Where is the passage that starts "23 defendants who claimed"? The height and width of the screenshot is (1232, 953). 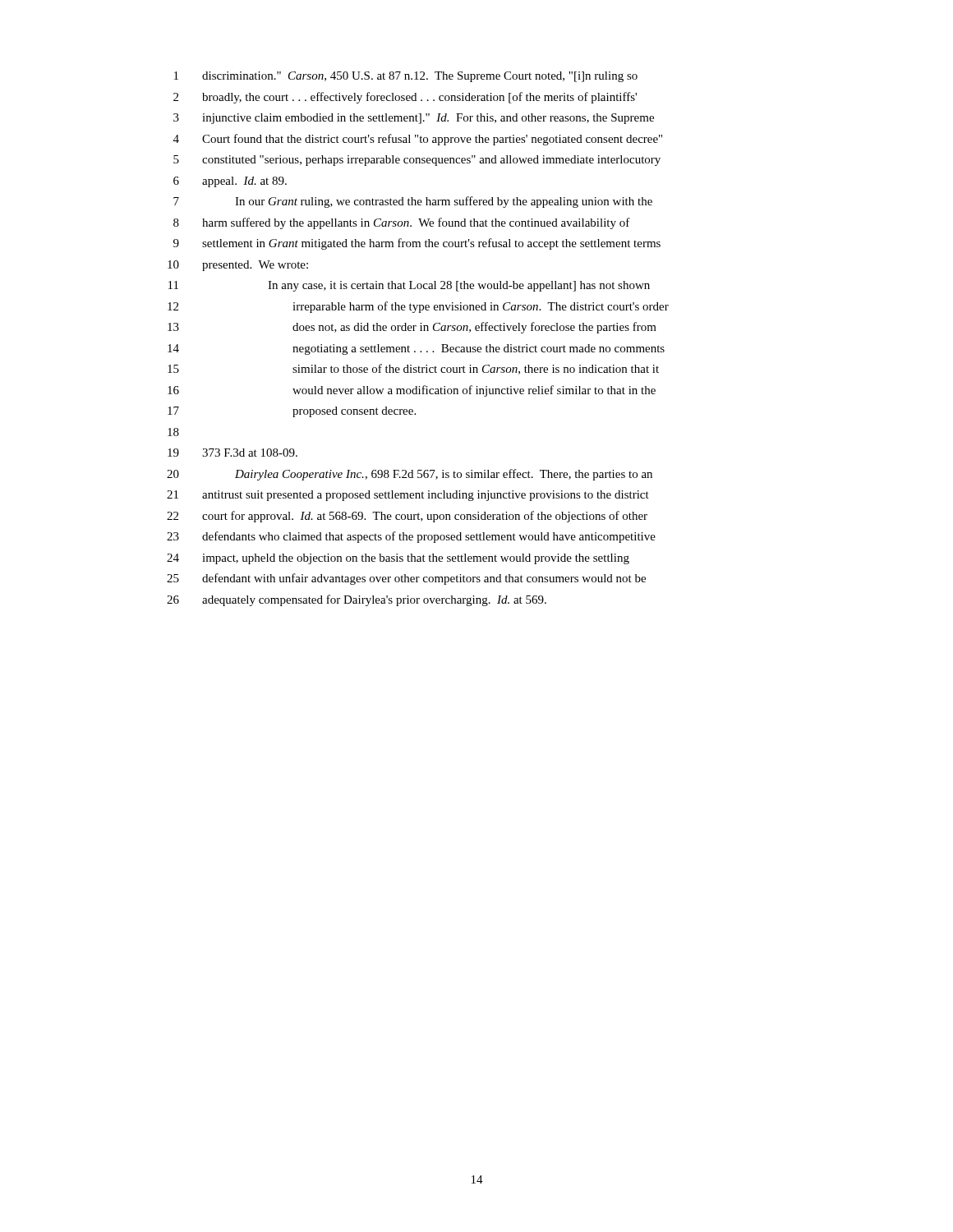coord(501,537)
